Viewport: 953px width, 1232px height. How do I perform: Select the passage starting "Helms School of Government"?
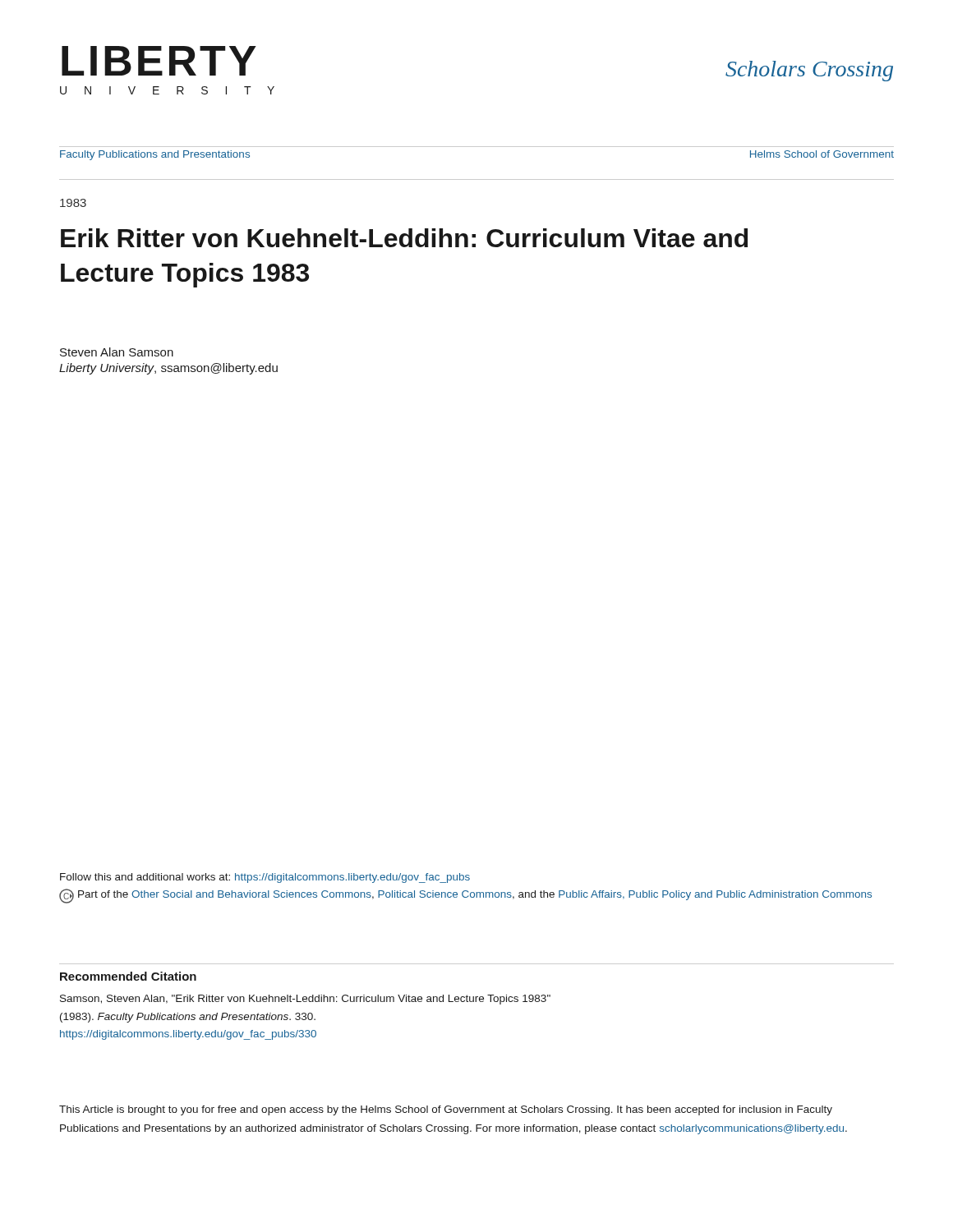(821, 154)
